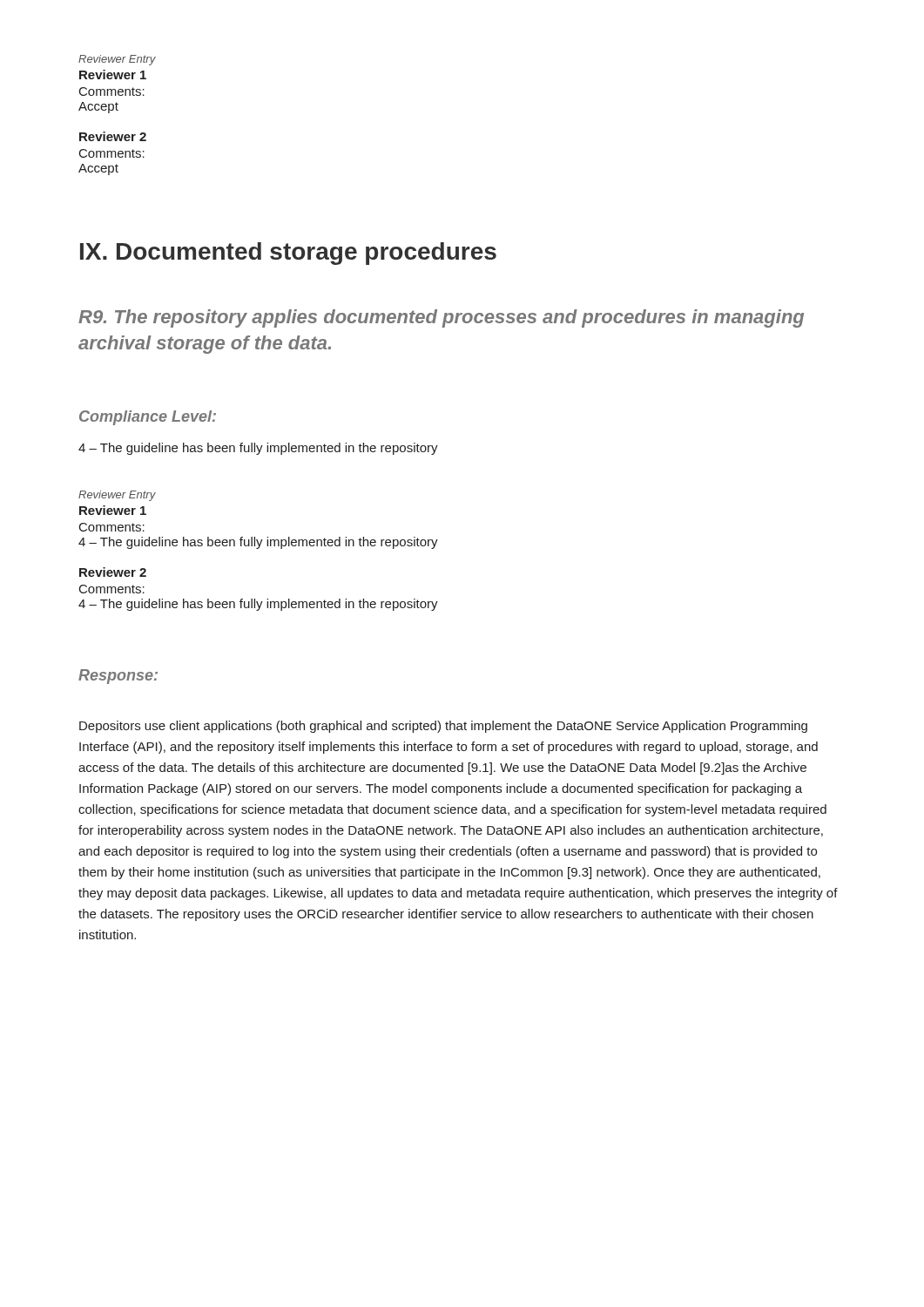Find the block on this page that starts "Reviewer Entry Reviewer 1 Comments:4 – The guideline"
This screenshot has height=1307, width=924.
[117, 496]
